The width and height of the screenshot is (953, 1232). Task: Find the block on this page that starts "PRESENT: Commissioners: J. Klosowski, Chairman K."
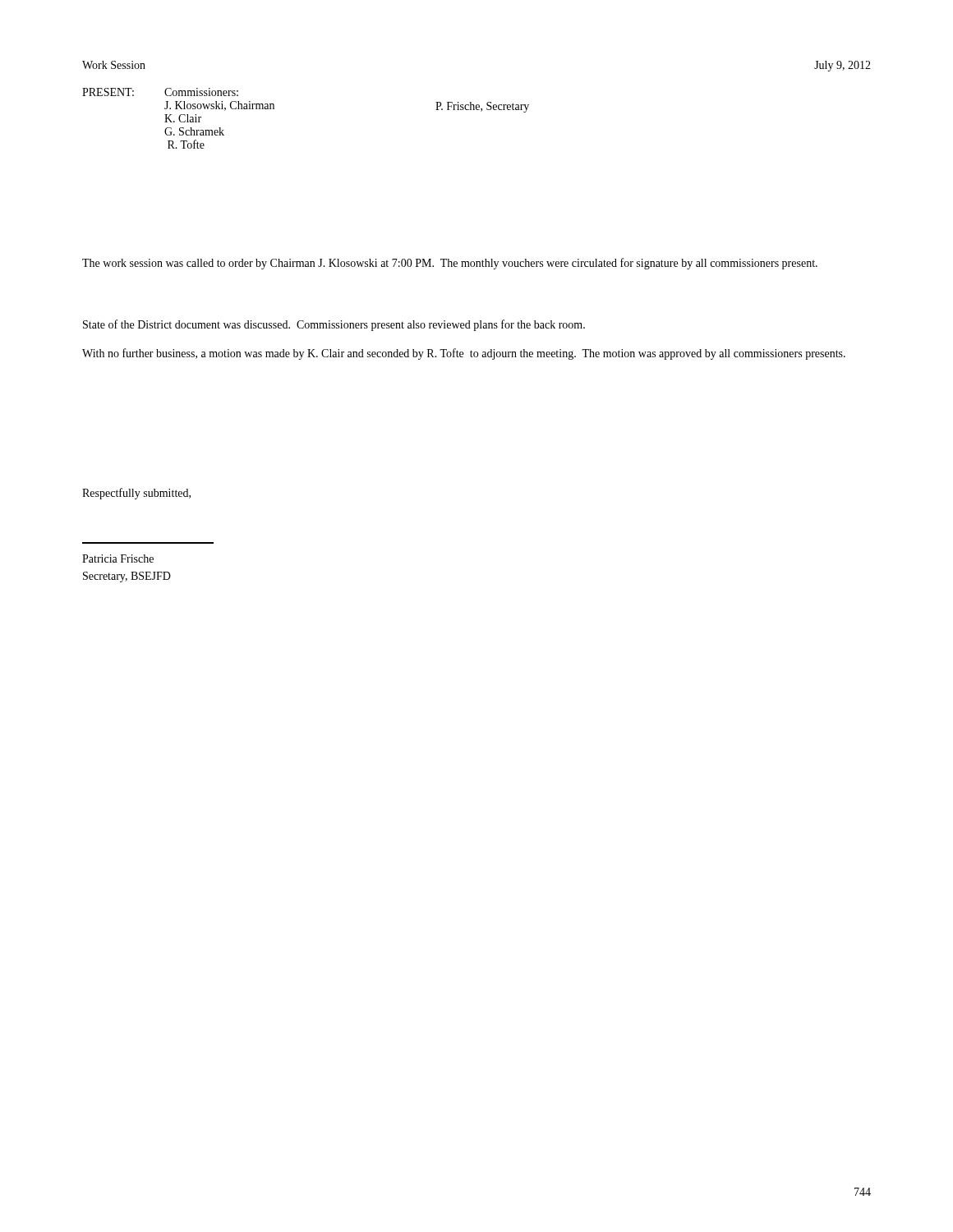pos(476,119)
